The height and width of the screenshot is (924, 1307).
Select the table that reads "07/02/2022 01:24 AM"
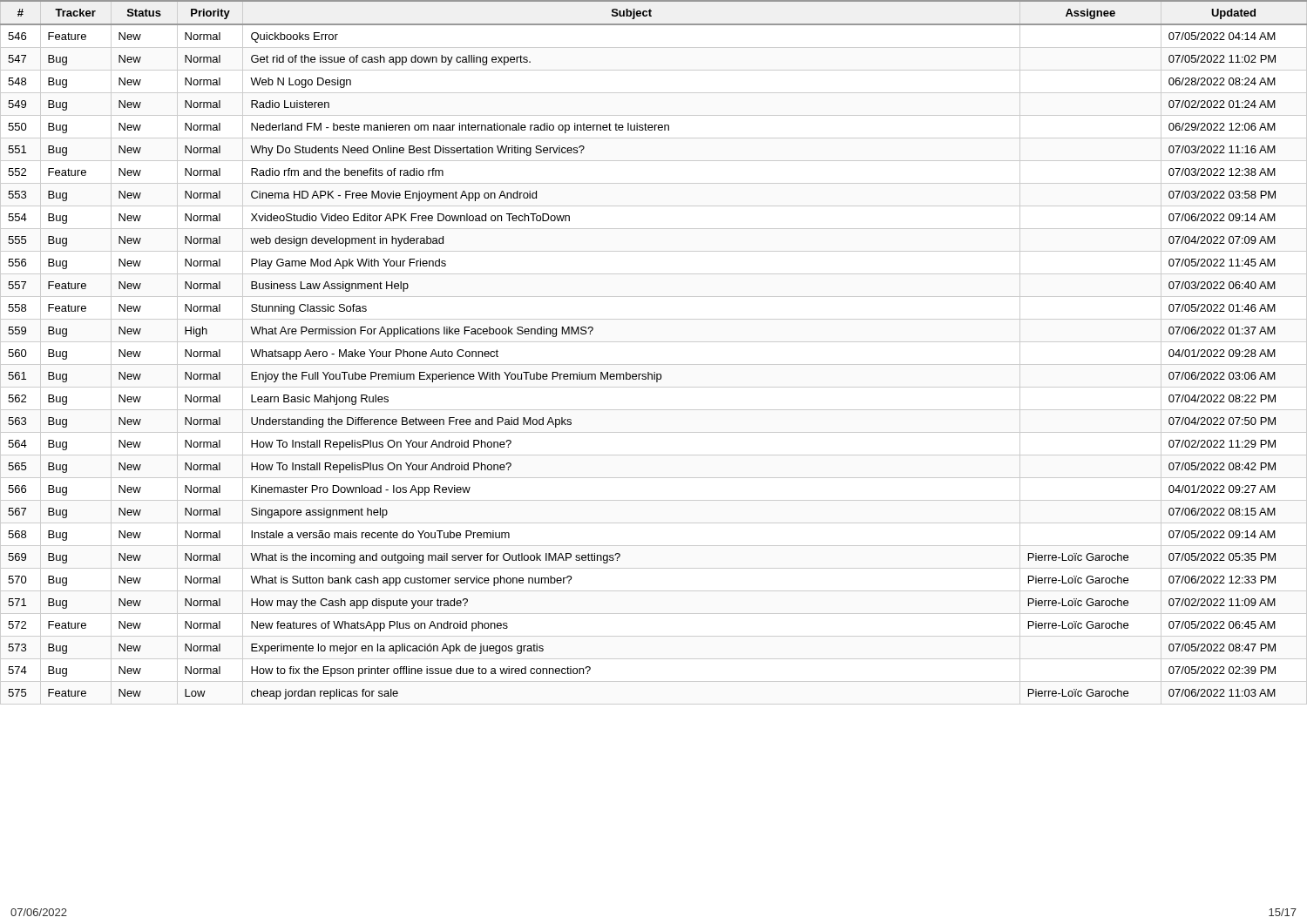pos(654,352)
